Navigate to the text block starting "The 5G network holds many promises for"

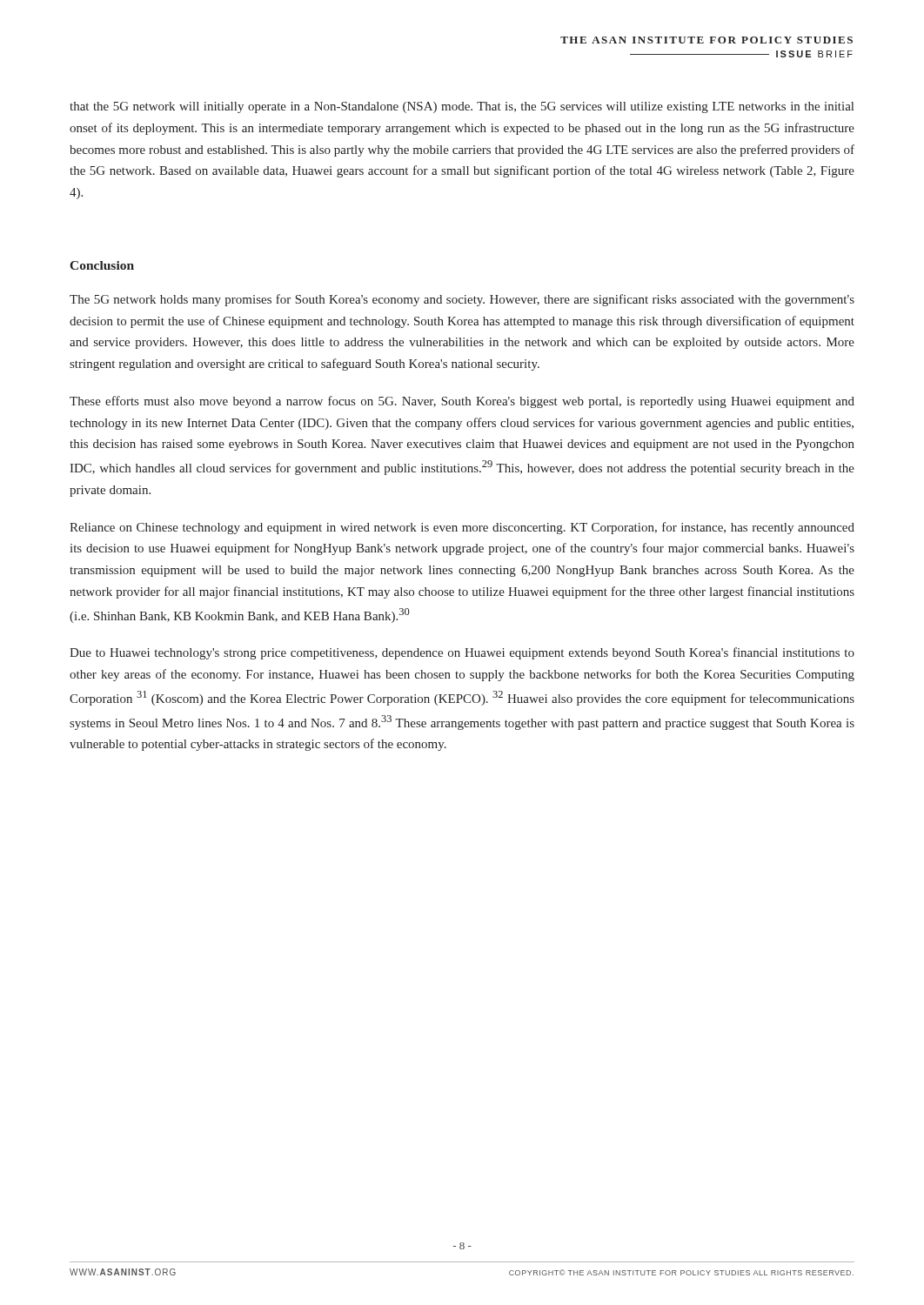tap(462, 331)
